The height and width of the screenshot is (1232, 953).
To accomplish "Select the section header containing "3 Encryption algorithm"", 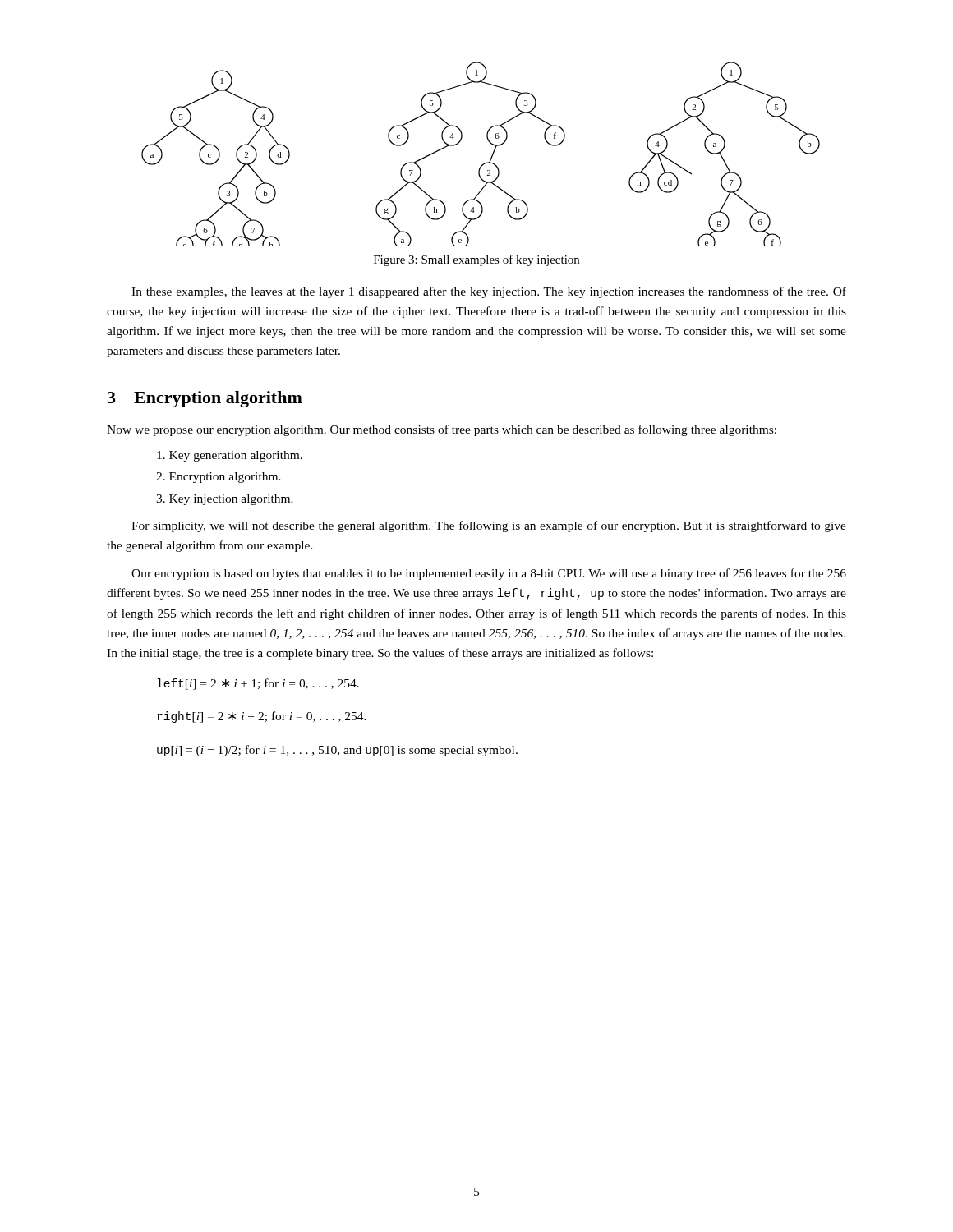I will pyautogui.click(x=204, y=397).
